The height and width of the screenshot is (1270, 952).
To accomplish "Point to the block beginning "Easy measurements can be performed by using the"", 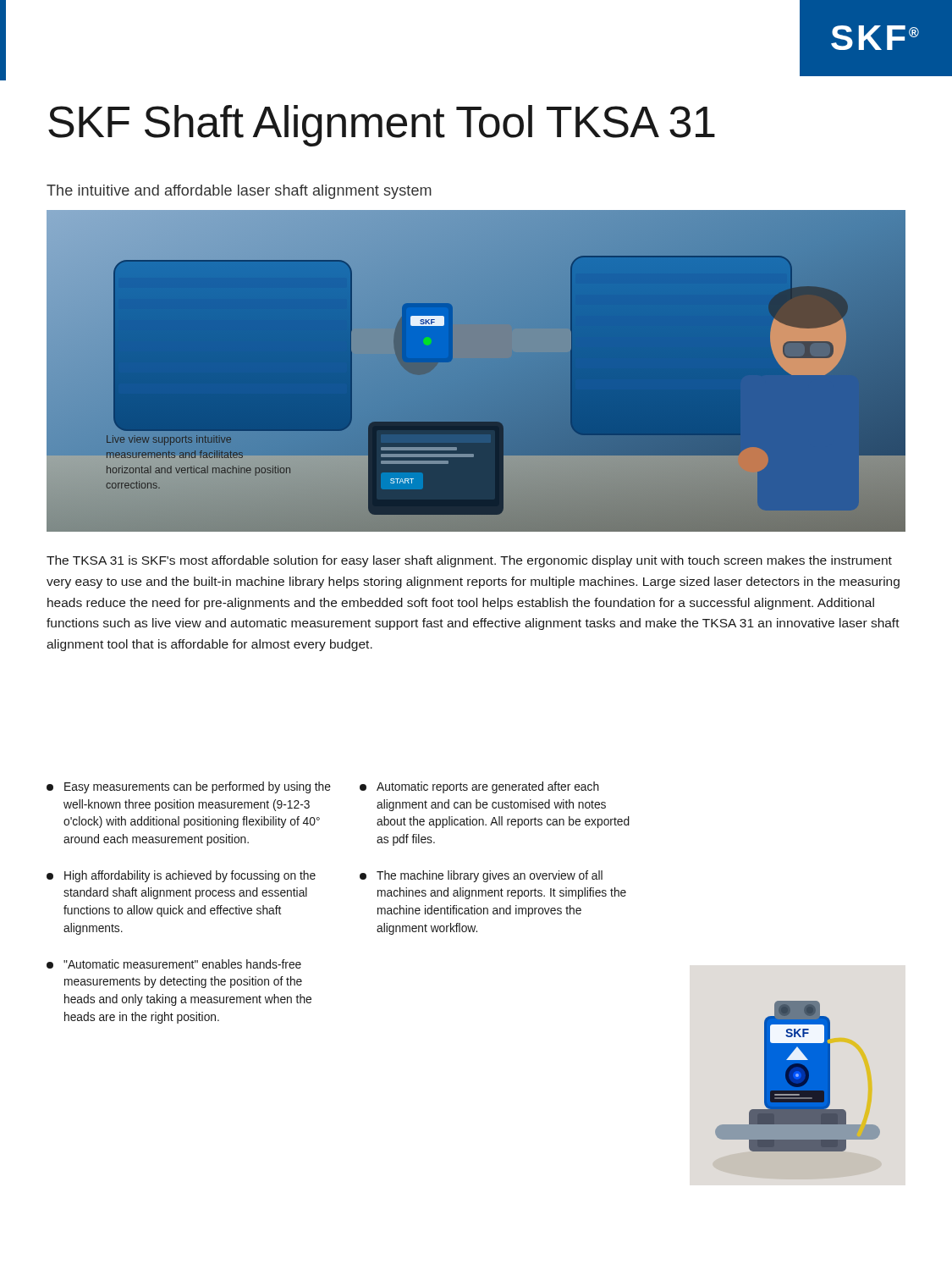I will (x=190, y=814).
